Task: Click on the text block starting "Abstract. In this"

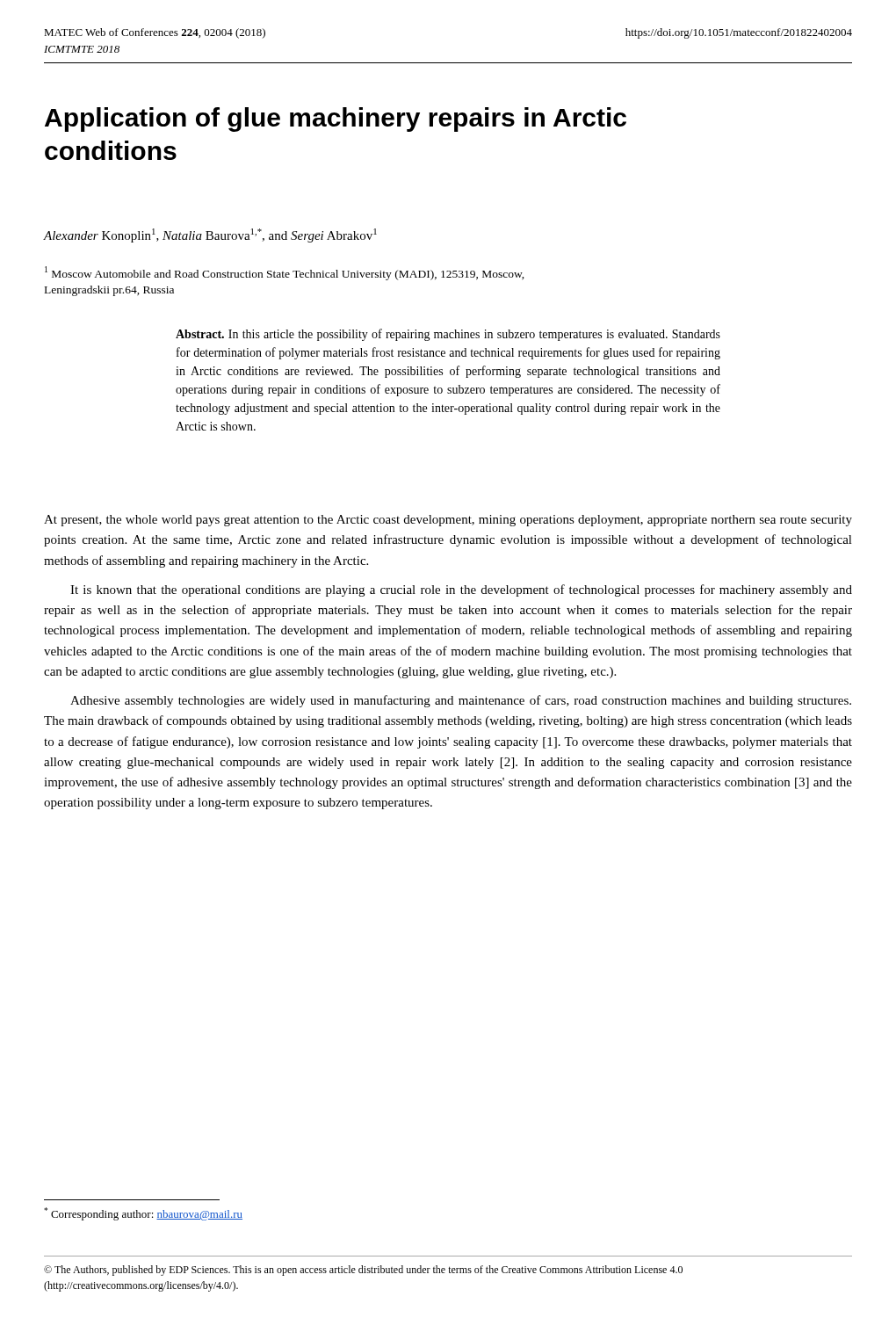Action: [448, 381]
